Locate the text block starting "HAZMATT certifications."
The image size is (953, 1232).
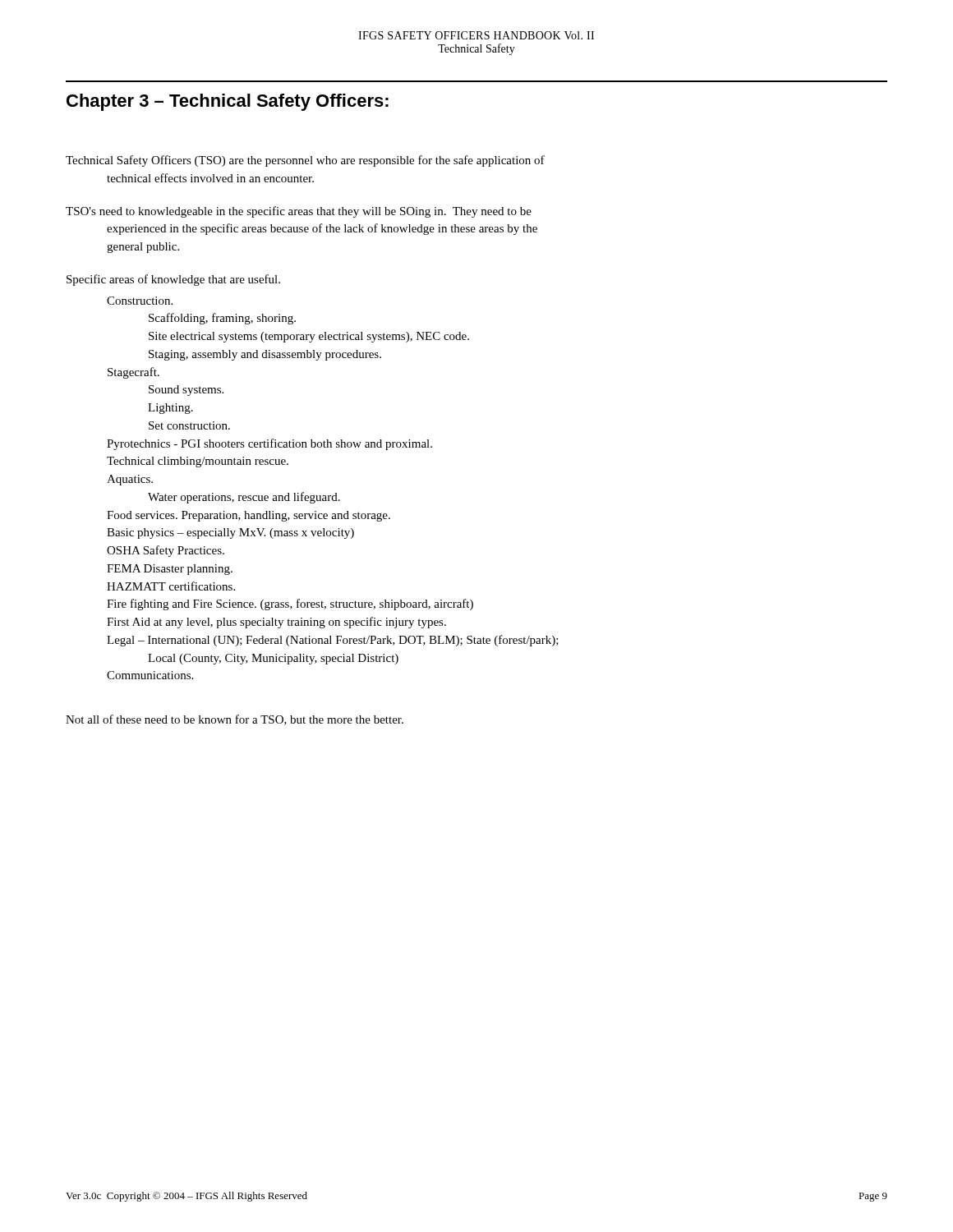pyautogui.click(x=171, y=586)
